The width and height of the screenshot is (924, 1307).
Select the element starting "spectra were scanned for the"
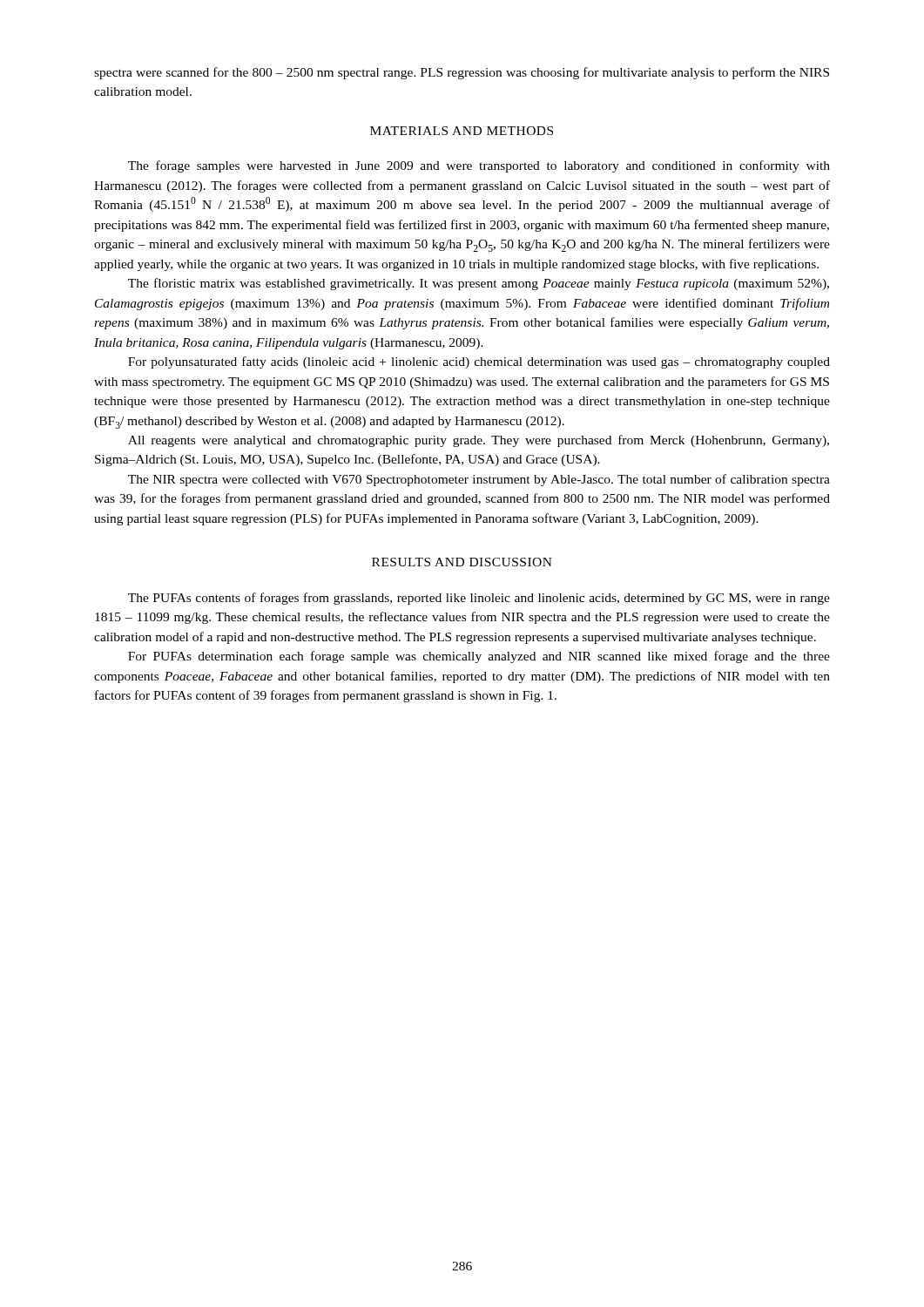pyautogui.click(x=462, y=82)
